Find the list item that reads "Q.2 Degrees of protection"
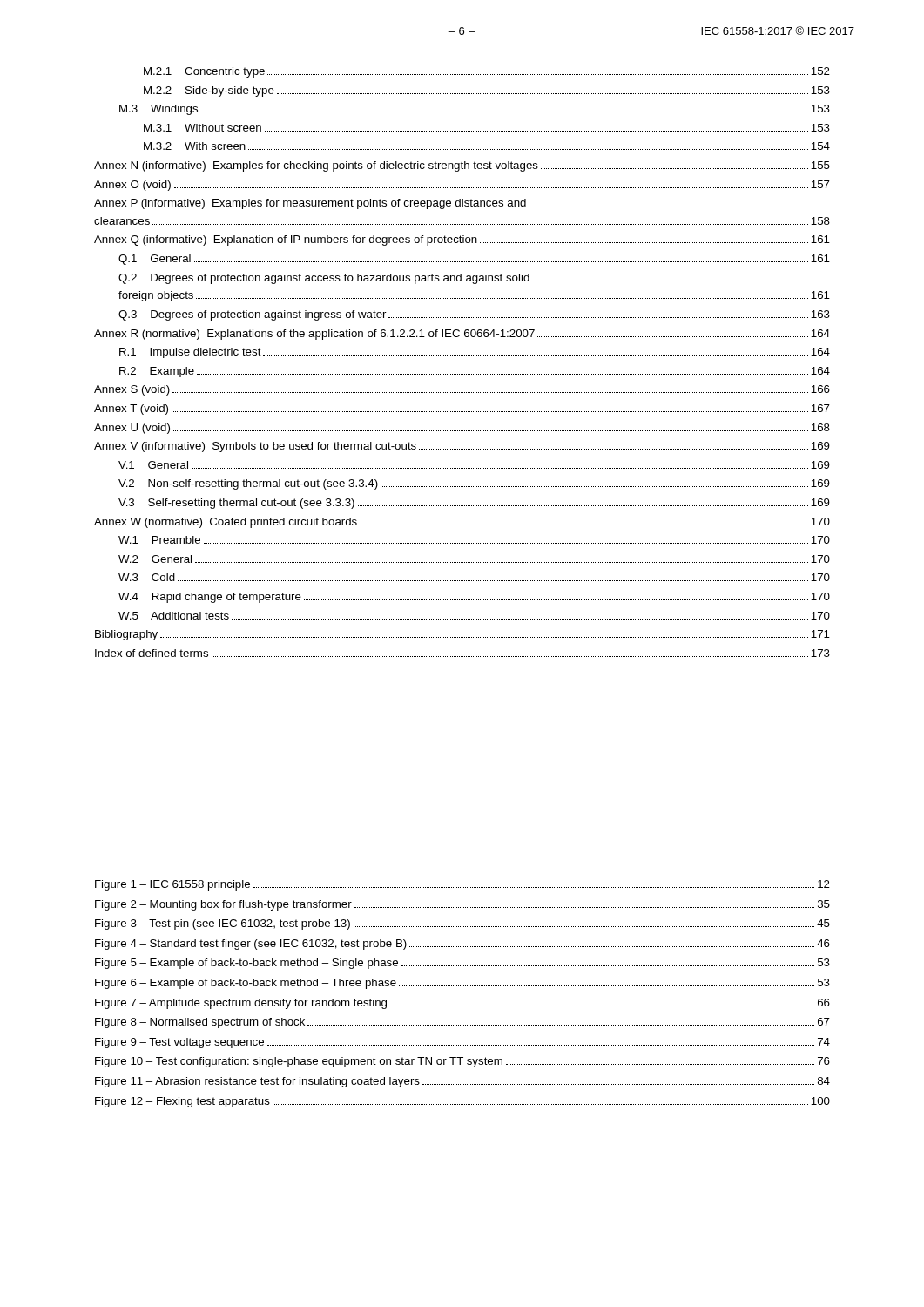Image resolution: width=924 pixels, height=1307 pixels. pos(474,287)
